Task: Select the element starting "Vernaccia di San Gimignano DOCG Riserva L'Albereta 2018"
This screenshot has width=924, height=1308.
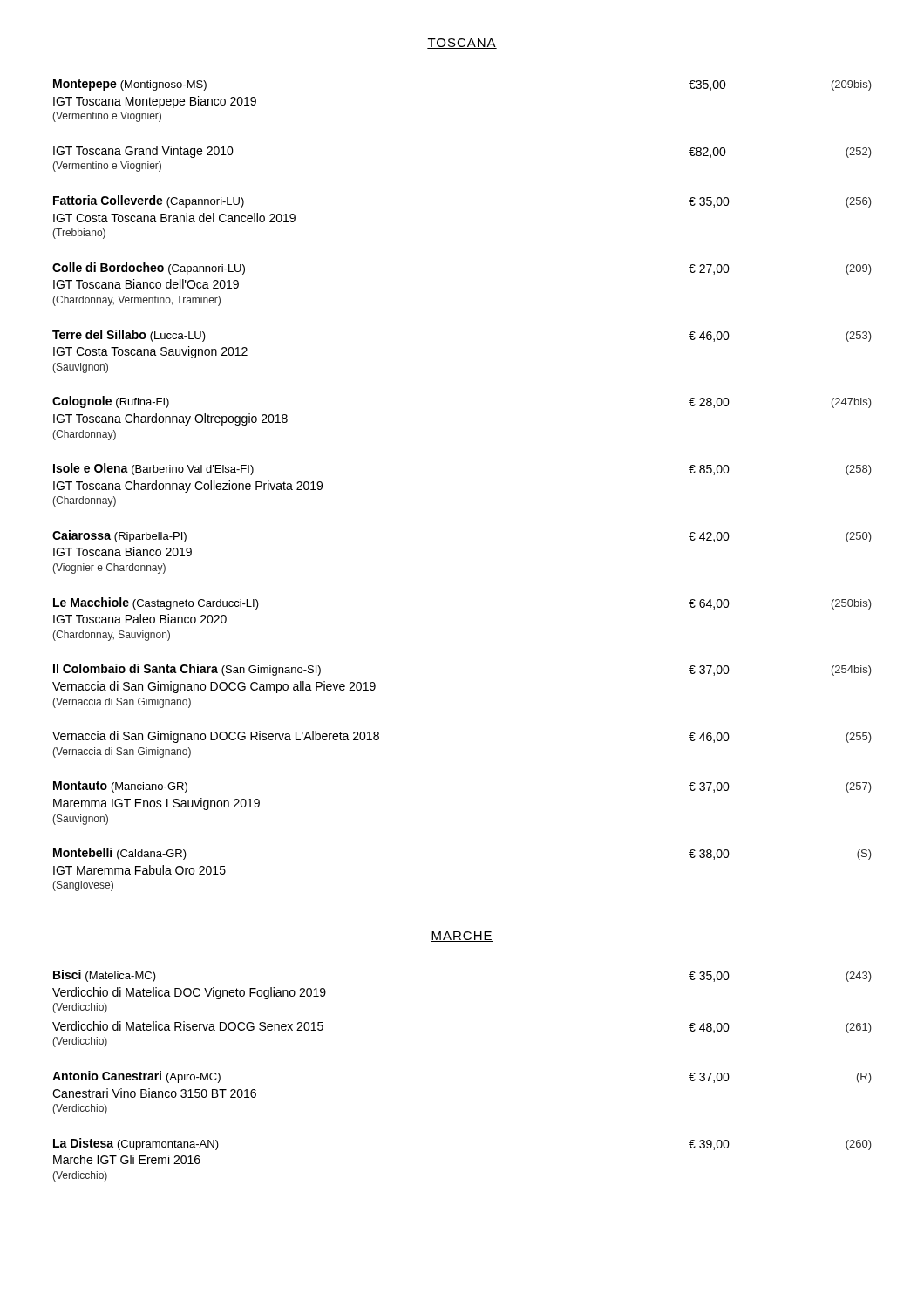Action: 215,739
